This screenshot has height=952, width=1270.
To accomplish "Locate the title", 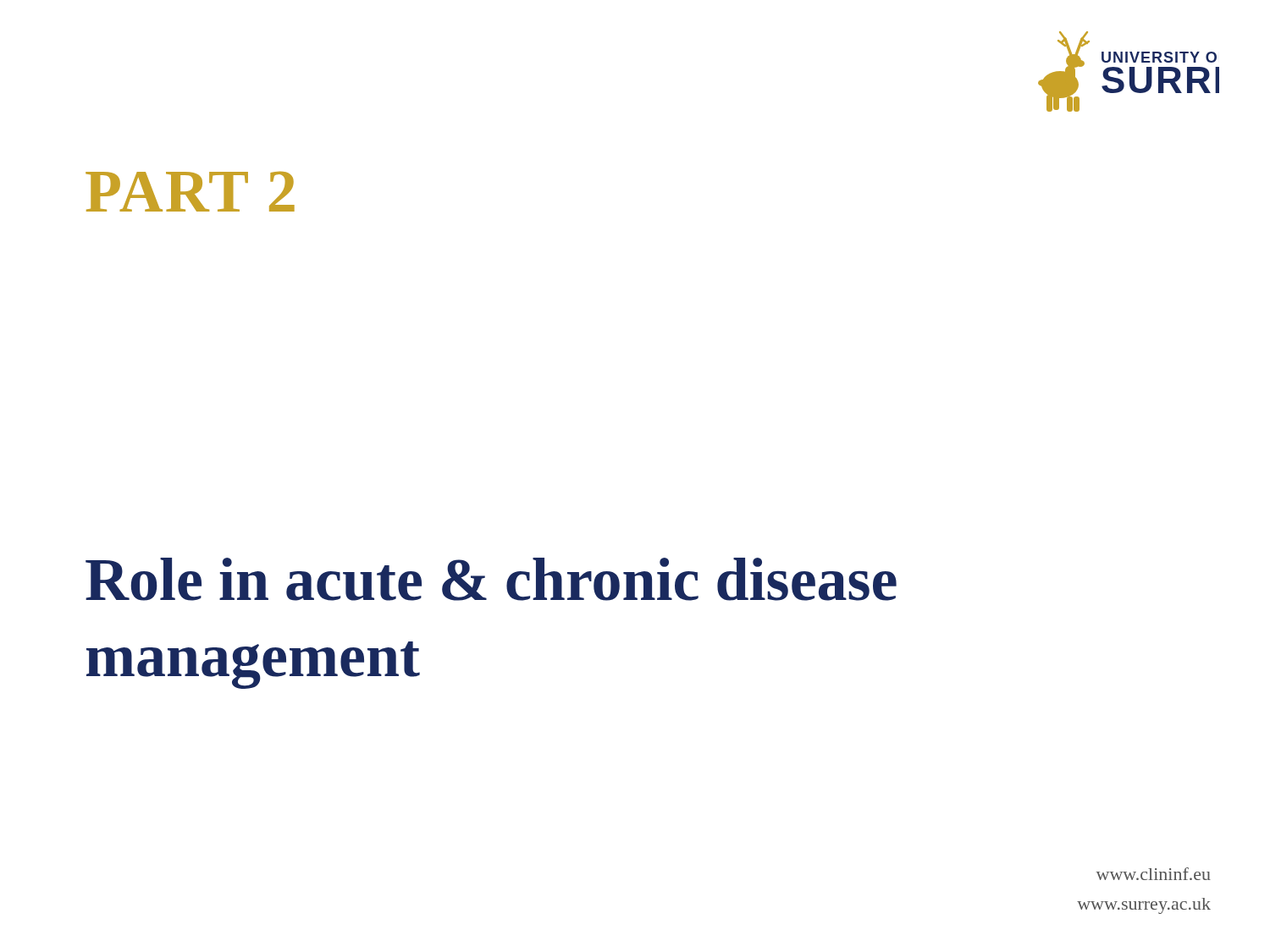I will (192, 191).
